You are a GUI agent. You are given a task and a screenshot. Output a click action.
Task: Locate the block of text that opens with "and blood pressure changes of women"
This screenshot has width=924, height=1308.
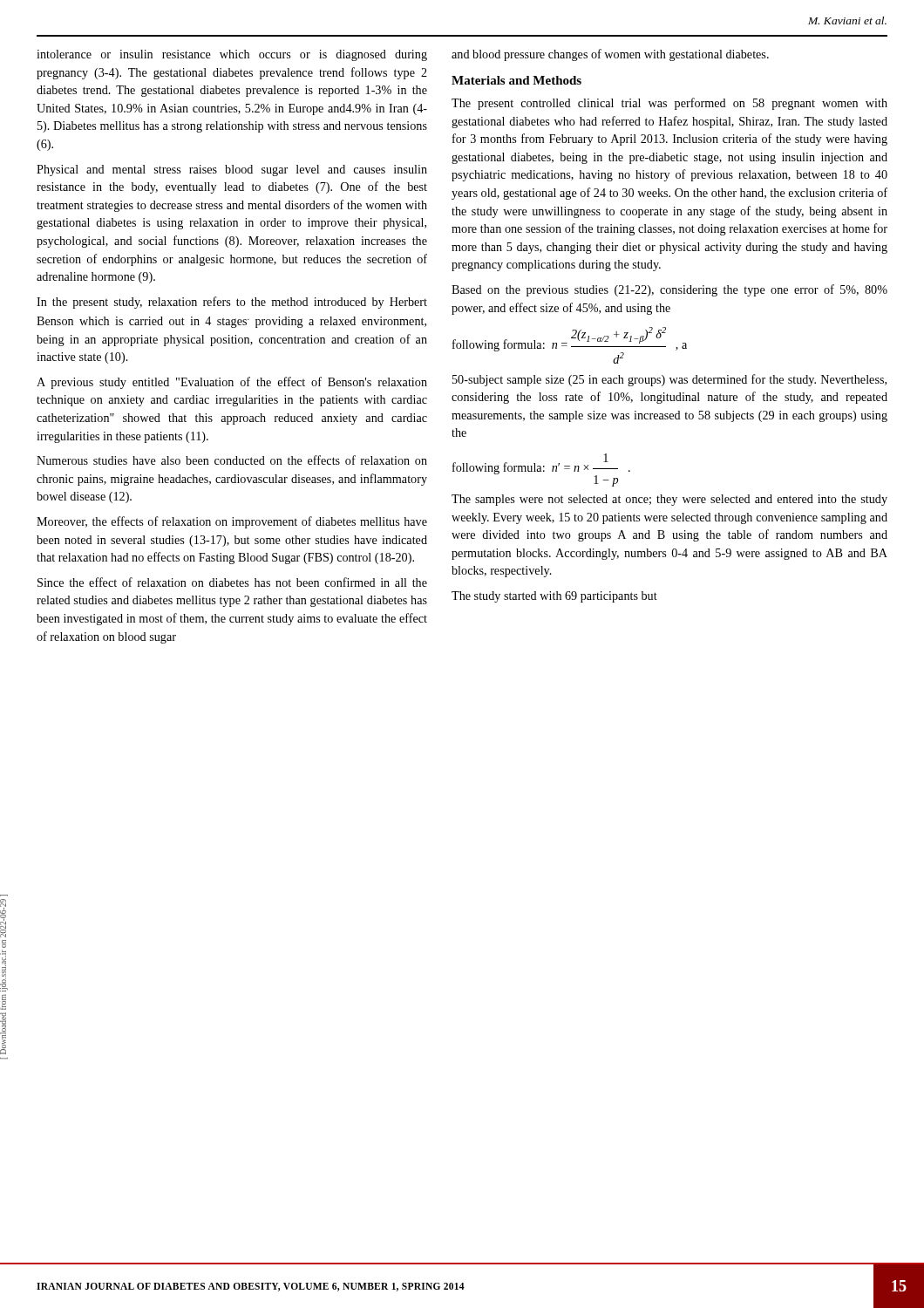[610, 54]
